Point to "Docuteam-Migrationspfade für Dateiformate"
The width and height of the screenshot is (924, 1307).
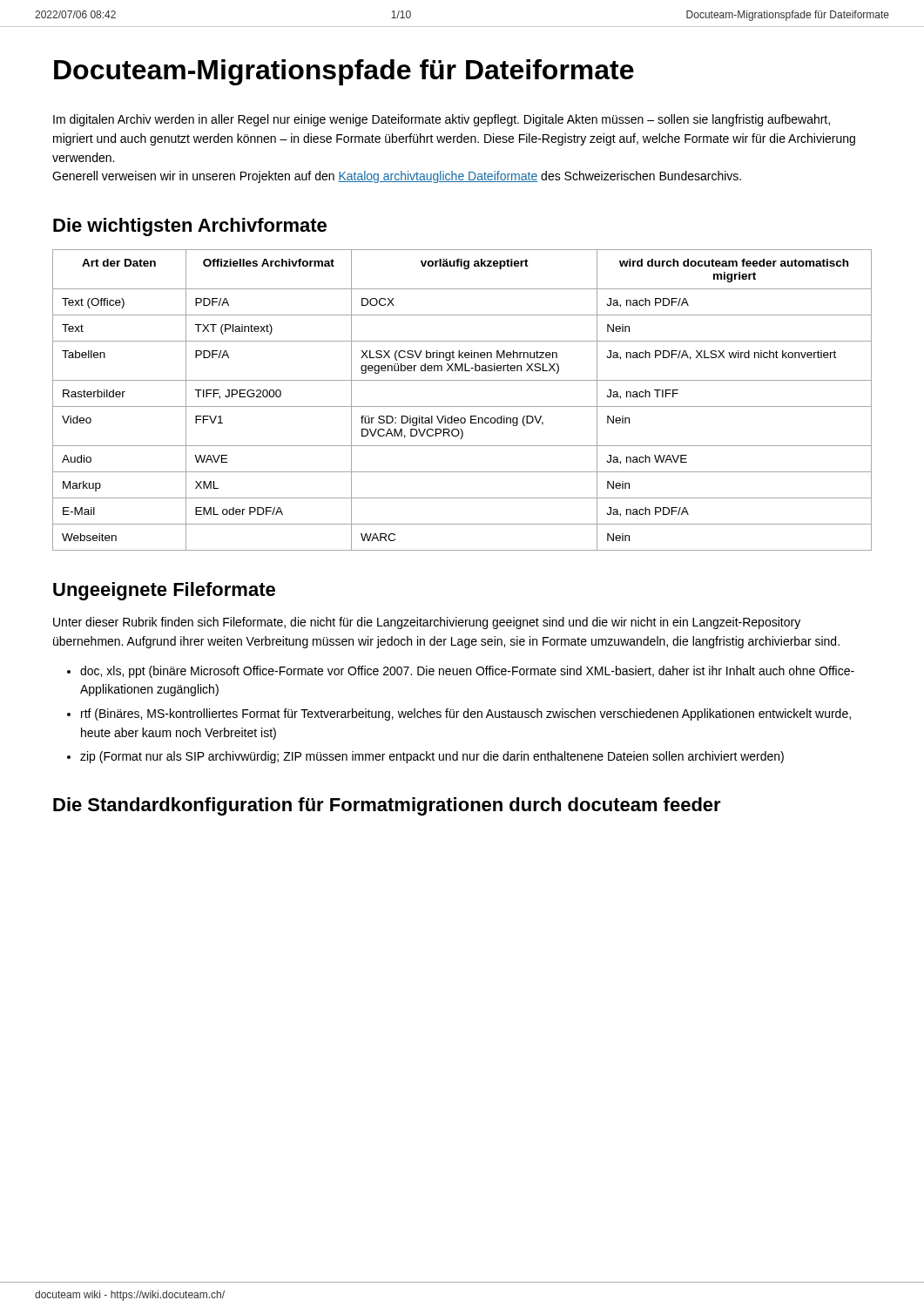[x=343, y=70]
